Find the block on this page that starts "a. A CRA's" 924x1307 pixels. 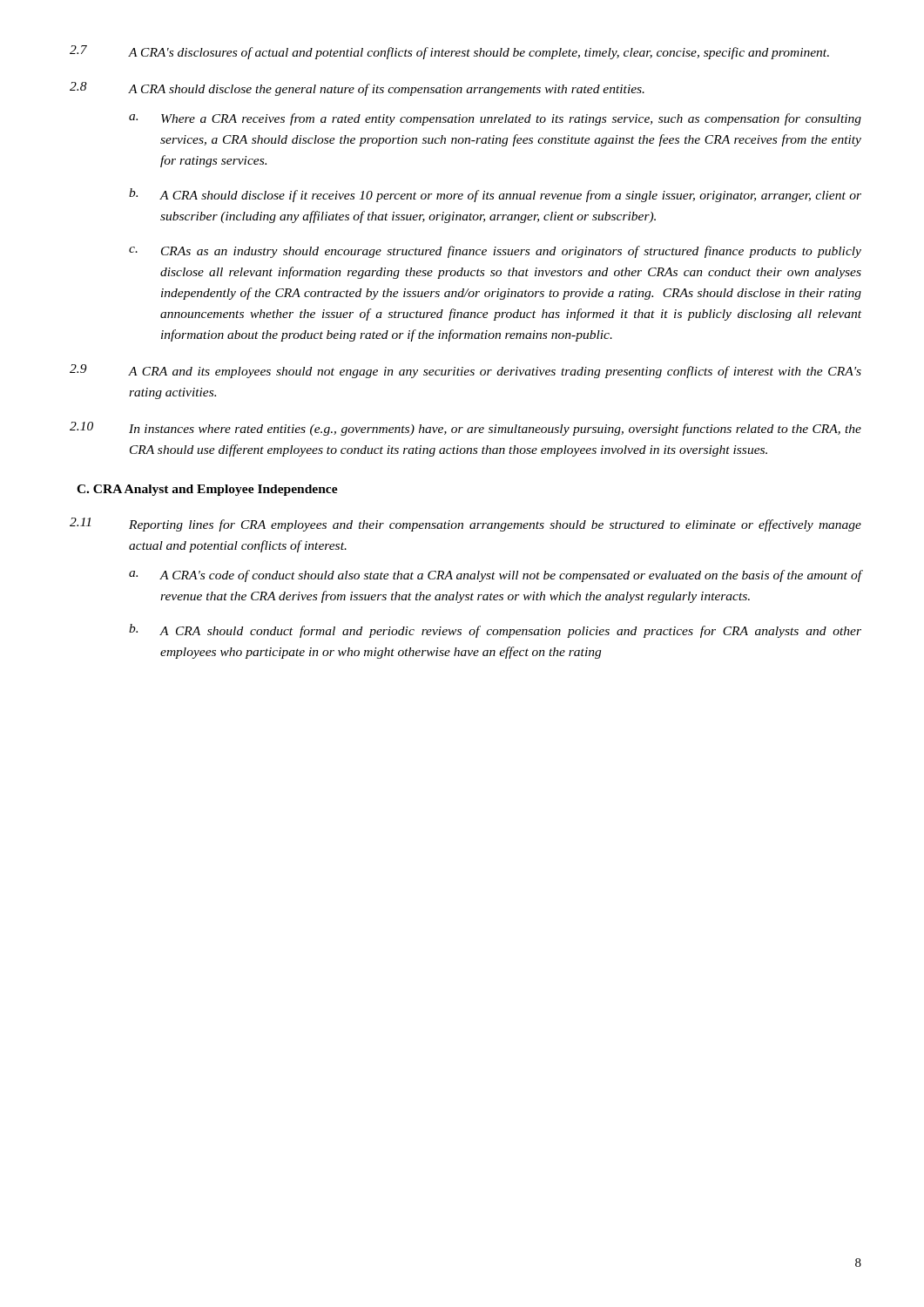495,586
